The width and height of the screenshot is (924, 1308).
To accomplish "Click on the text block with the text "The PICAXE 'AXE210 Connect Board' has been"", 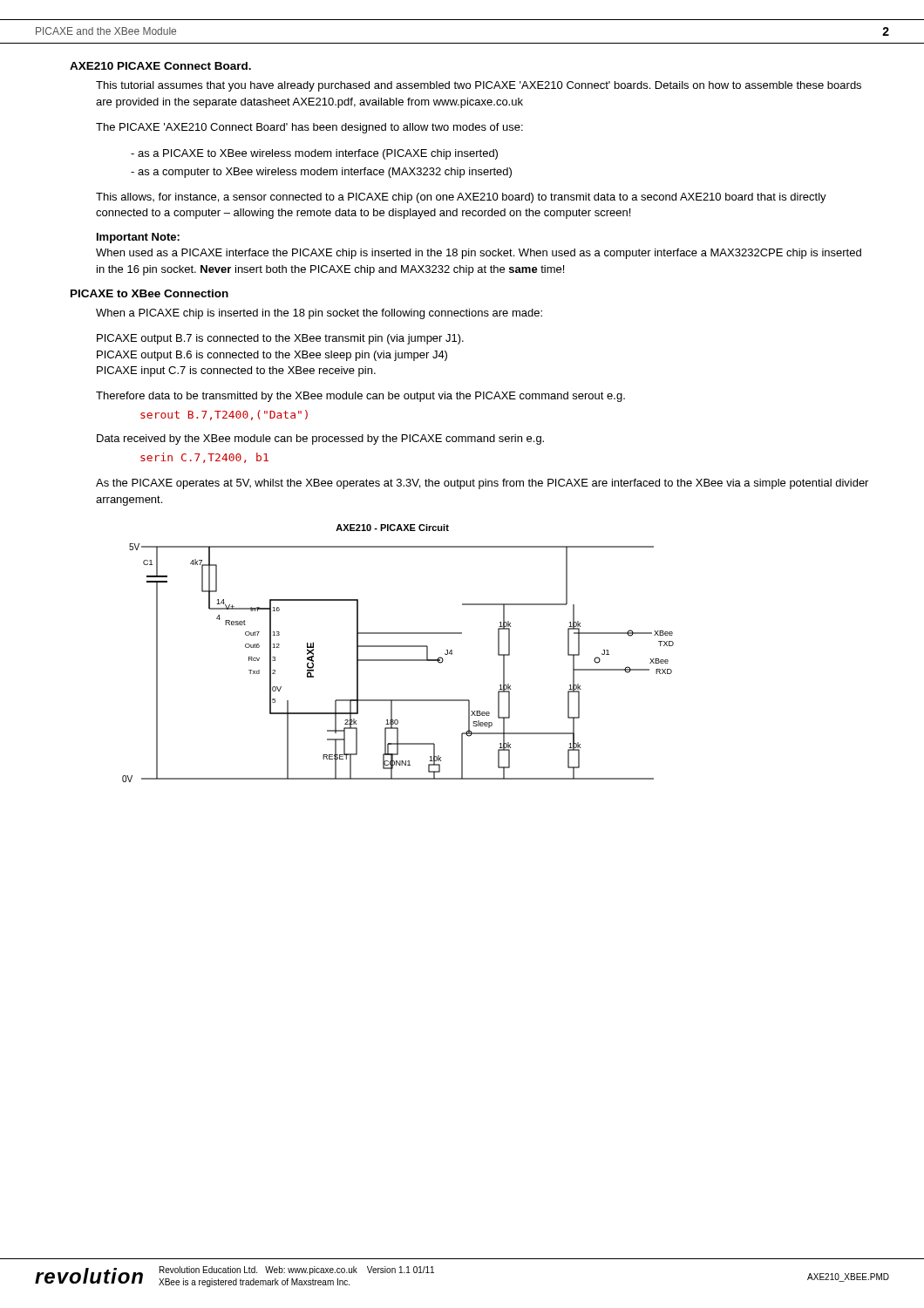I will click(x=310, y=127).
